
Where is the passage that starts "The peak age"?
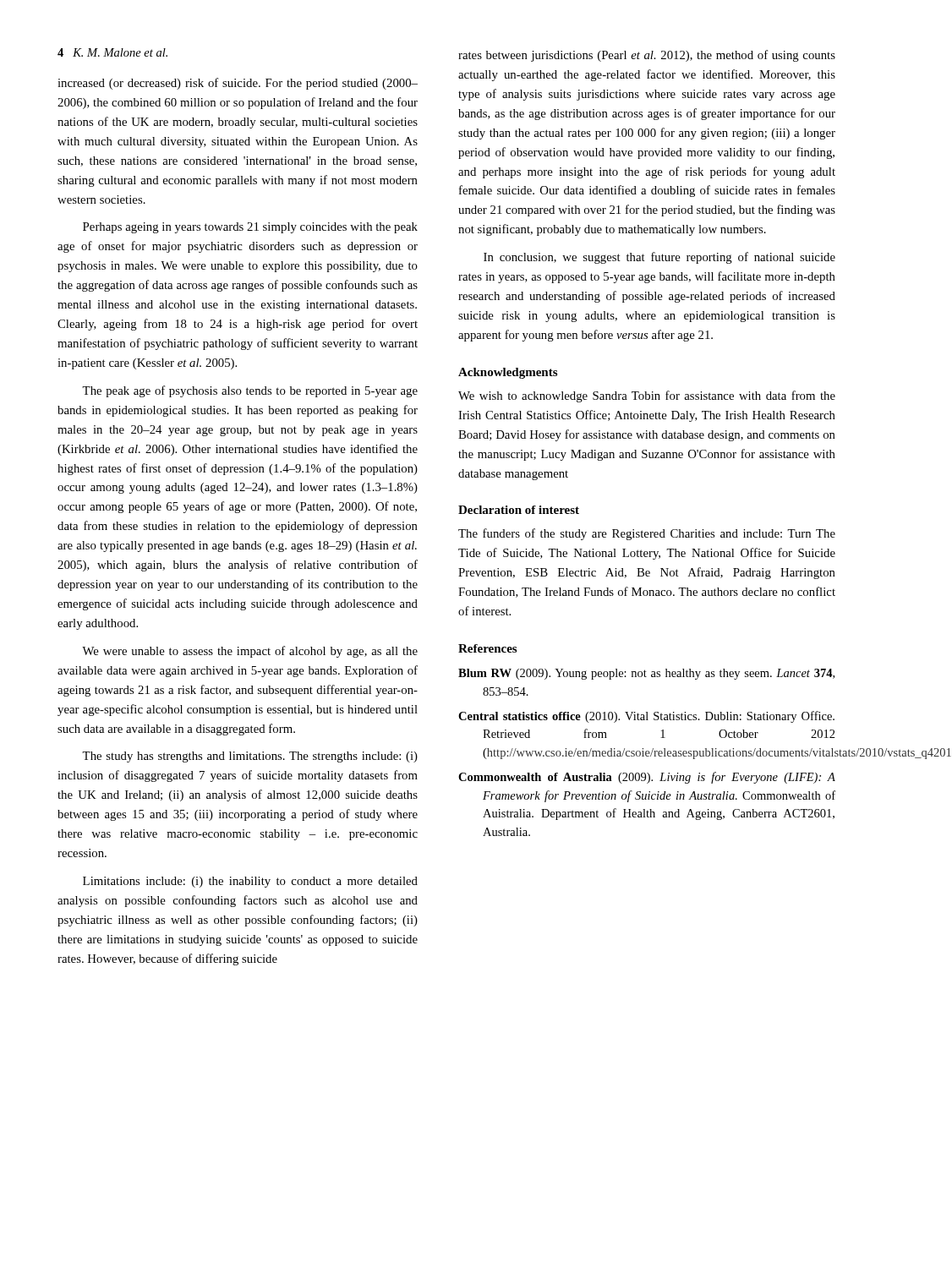point(238,507)
